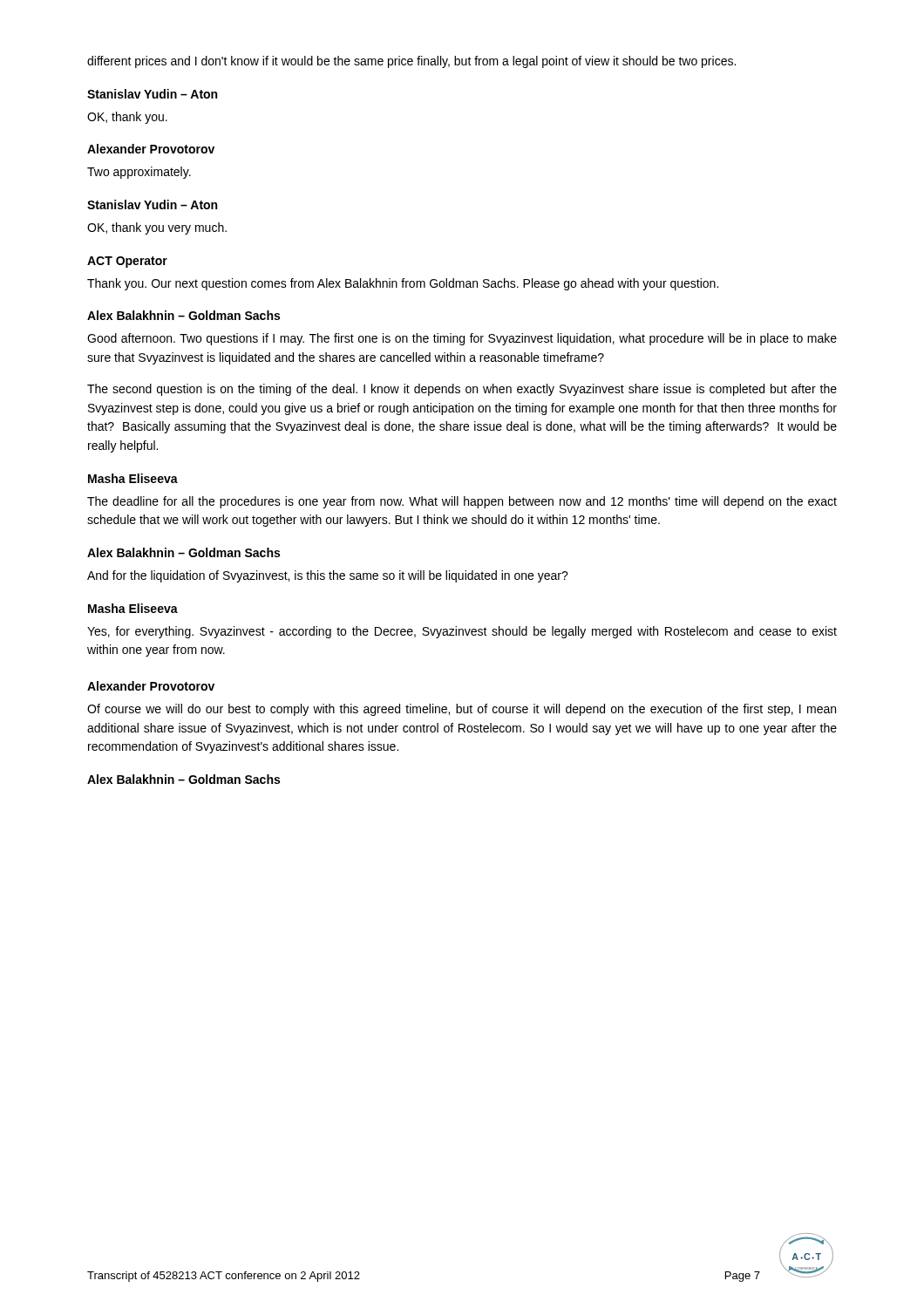Click on the text block starting "different prices and I"

(412, 61)
